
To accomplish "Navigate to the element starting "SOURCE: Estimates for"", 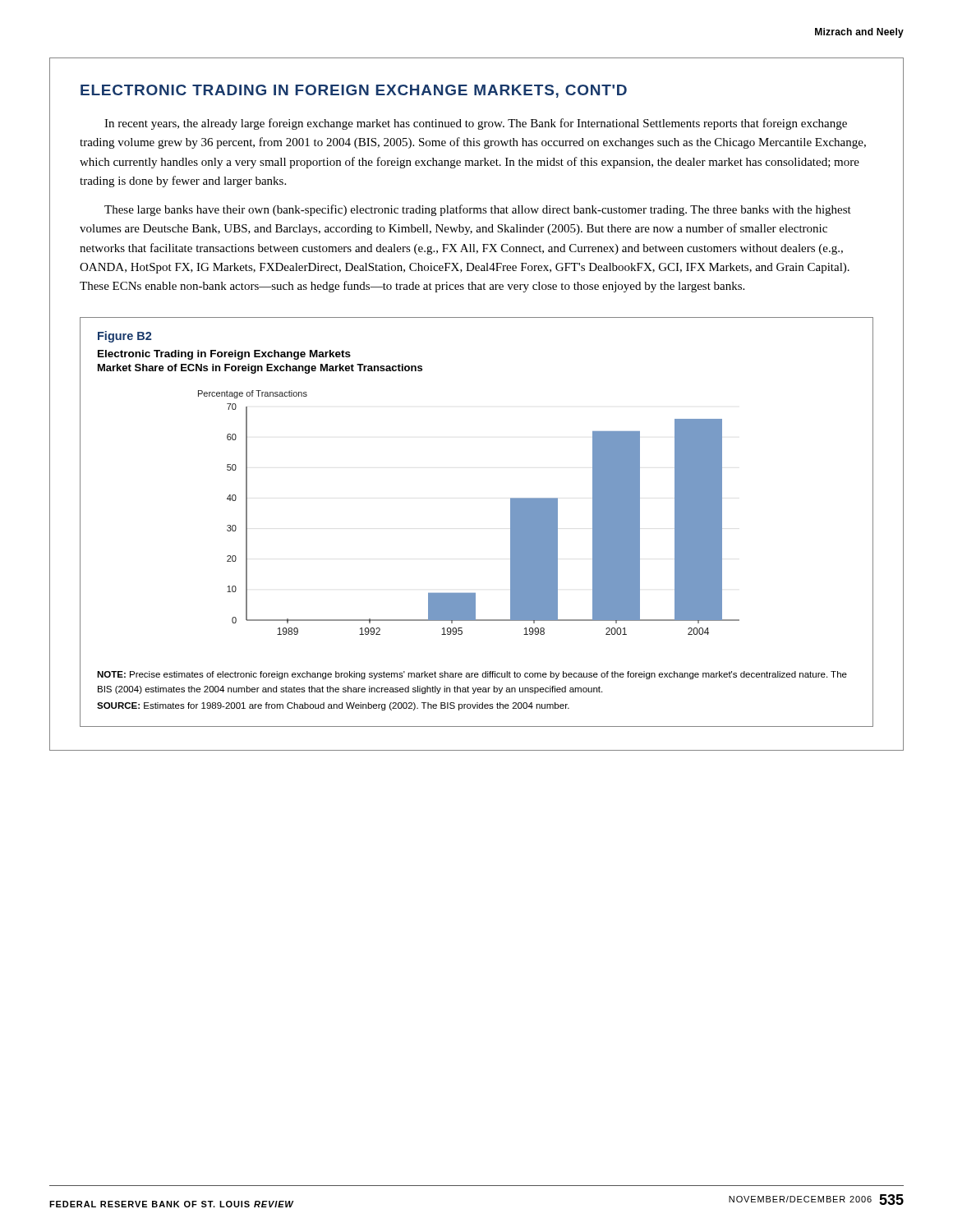I will [x=333, y=705].
